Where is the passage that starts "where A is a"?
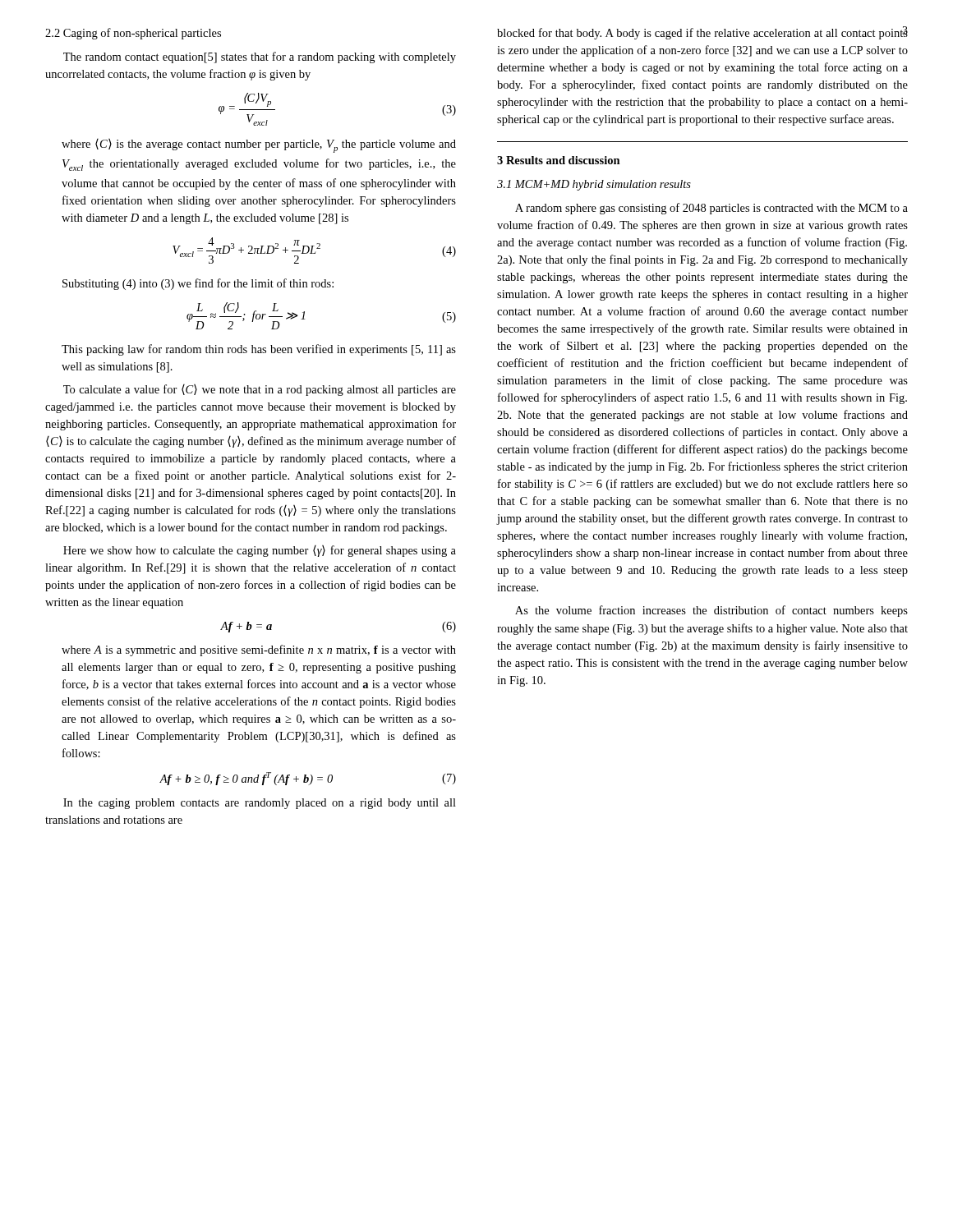This screenshot has width=953, height=1232. click(x=259, y=702)
